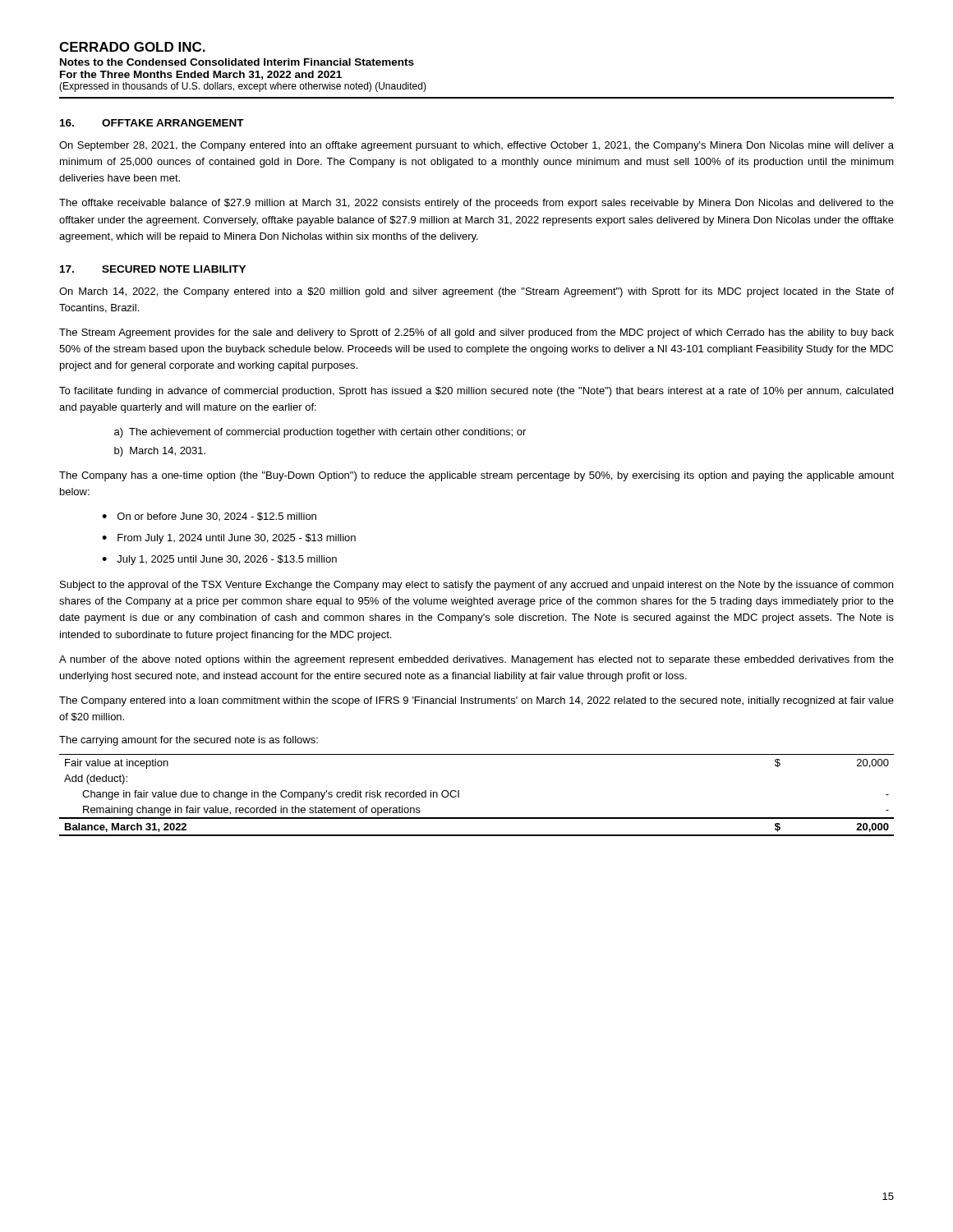Point to the text block starting "The Company entered"
The width and height of the screenshot is (953, 1232).
(476, 708)
